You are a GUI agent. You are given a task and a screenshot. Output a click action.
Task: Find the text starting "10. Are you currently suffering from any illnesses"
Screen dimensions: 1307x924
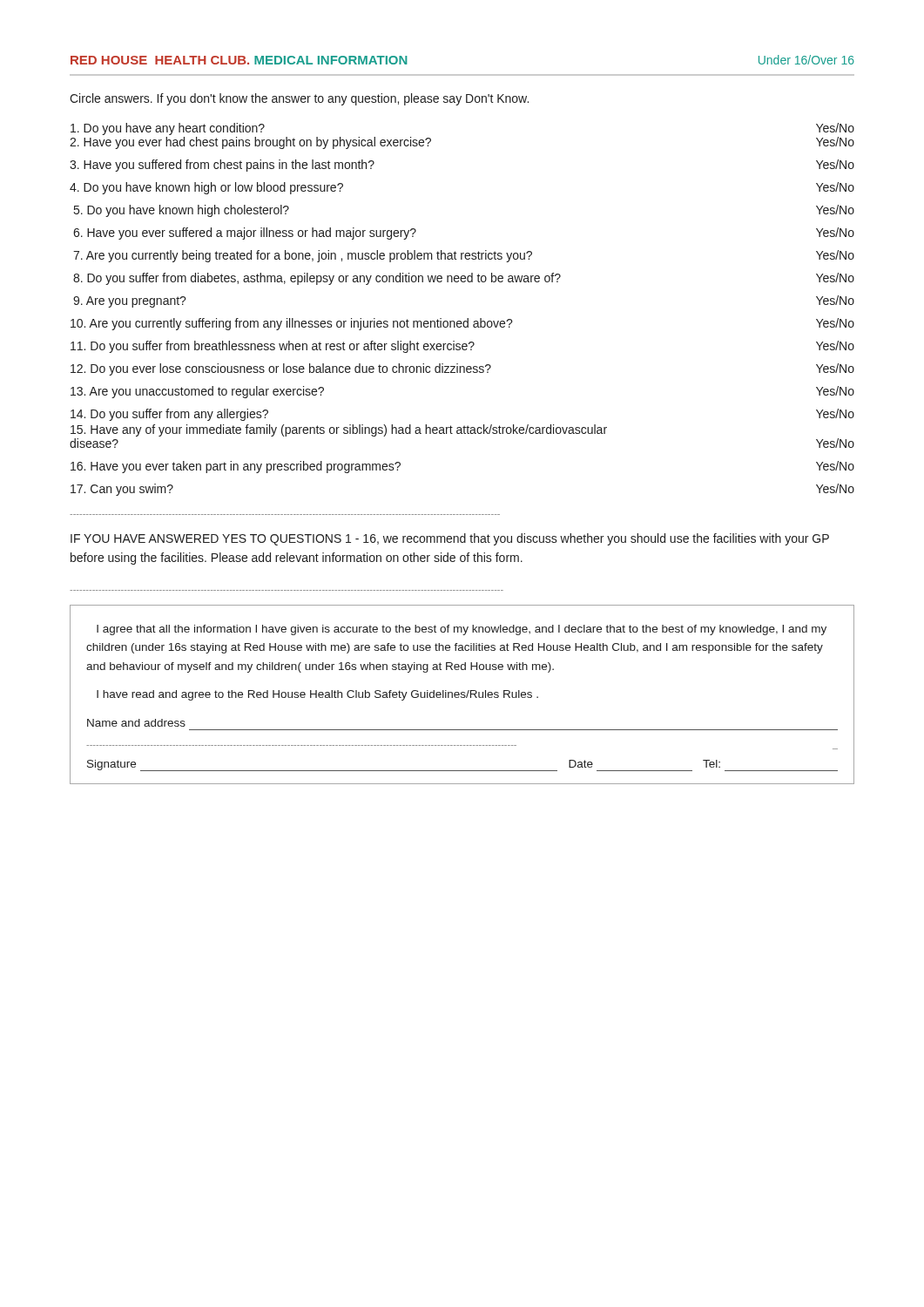click(462, 323)
